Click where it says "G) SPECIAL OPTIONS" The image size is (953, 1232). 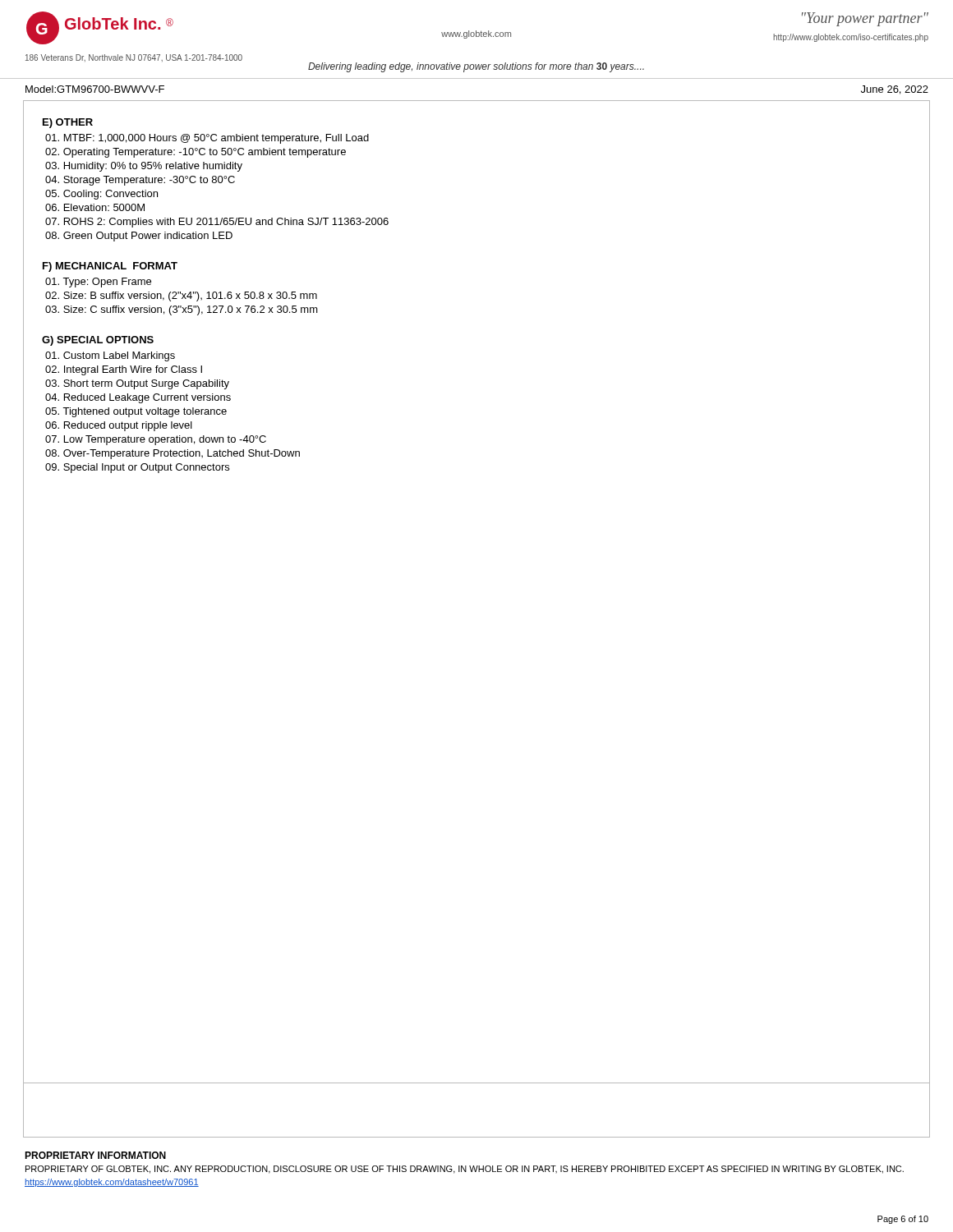point(98,340)
